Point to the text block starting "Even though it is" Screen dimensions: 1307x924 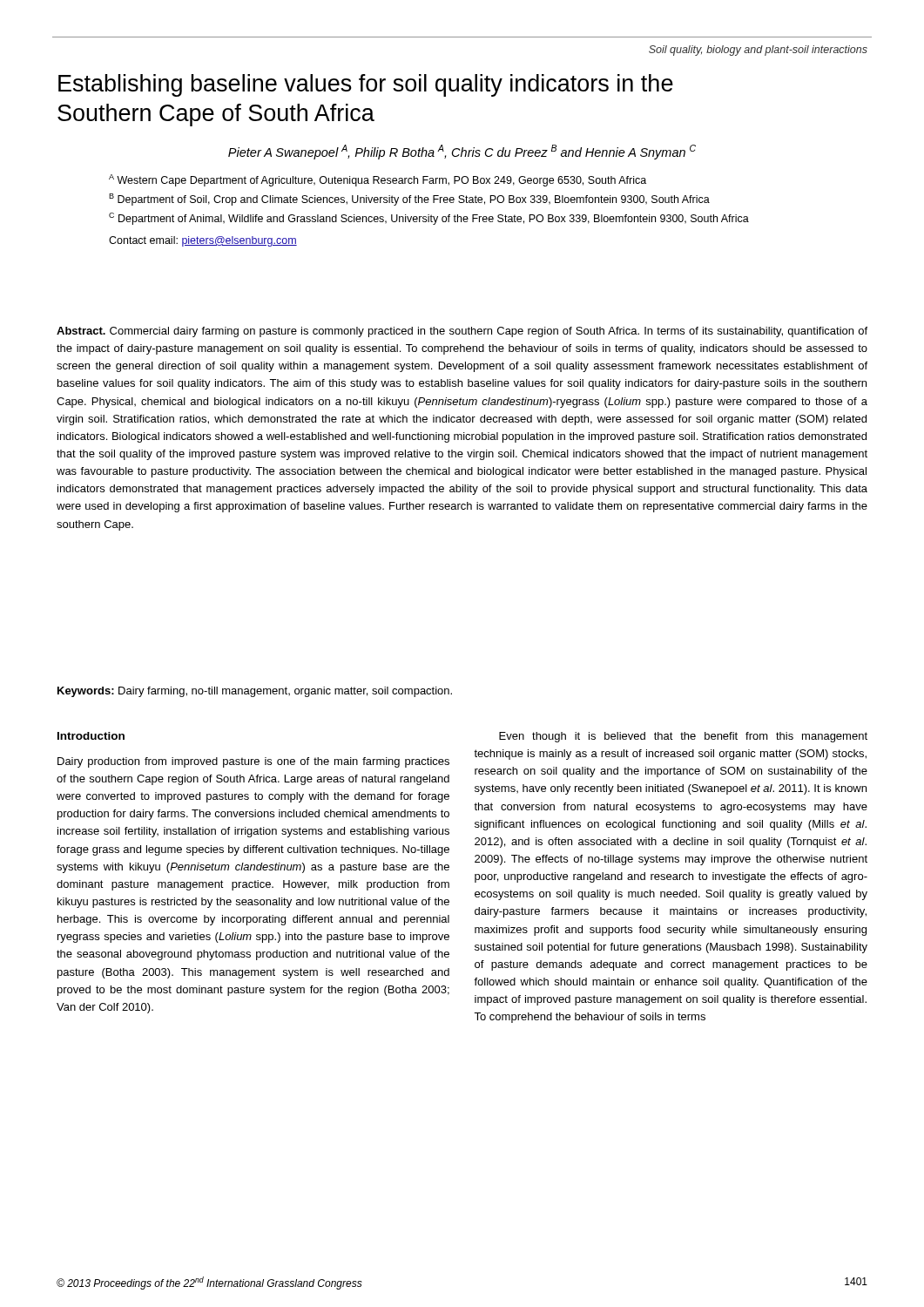671,877
